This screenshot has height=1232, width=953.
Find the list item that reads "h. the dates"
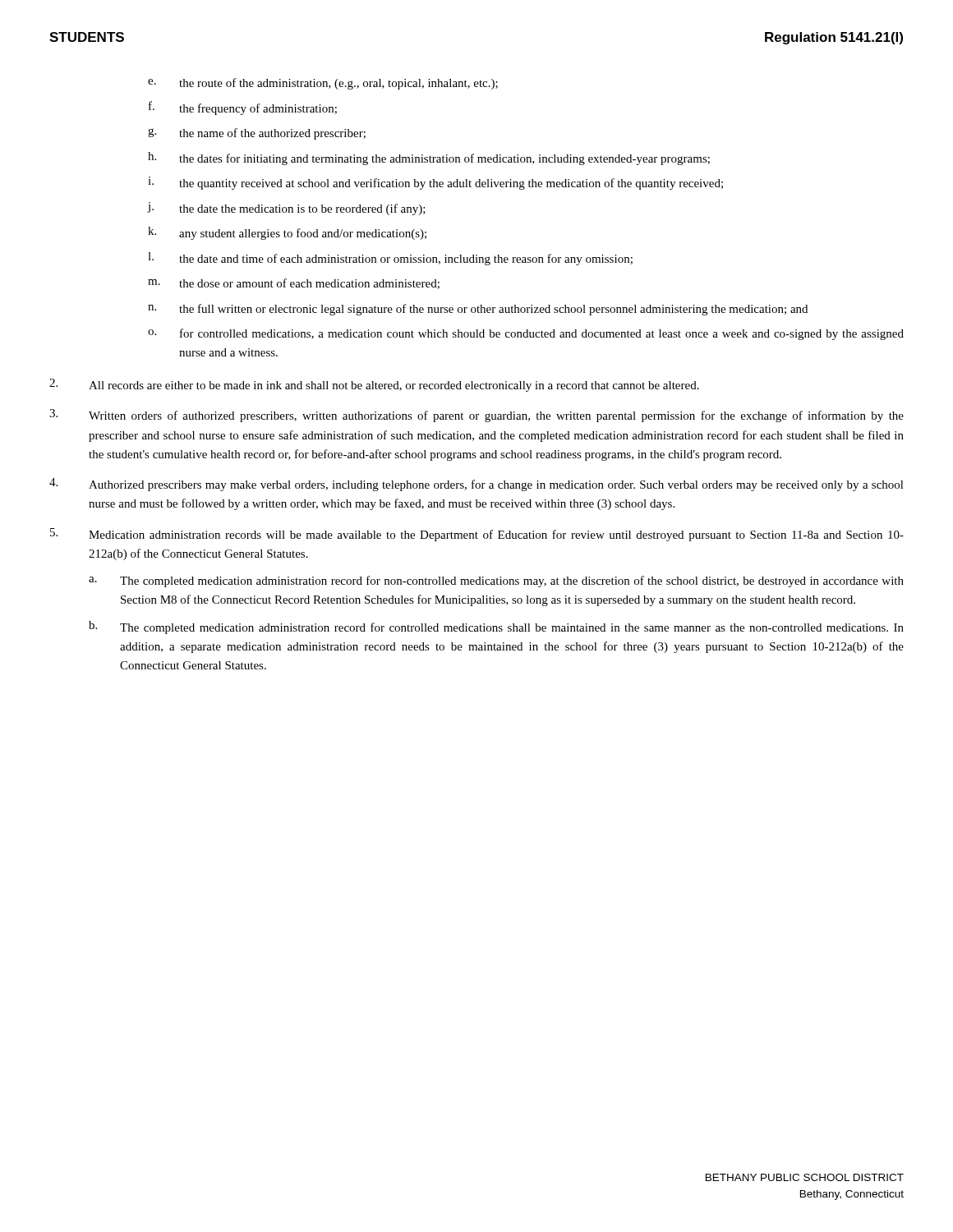pos(429,158)
